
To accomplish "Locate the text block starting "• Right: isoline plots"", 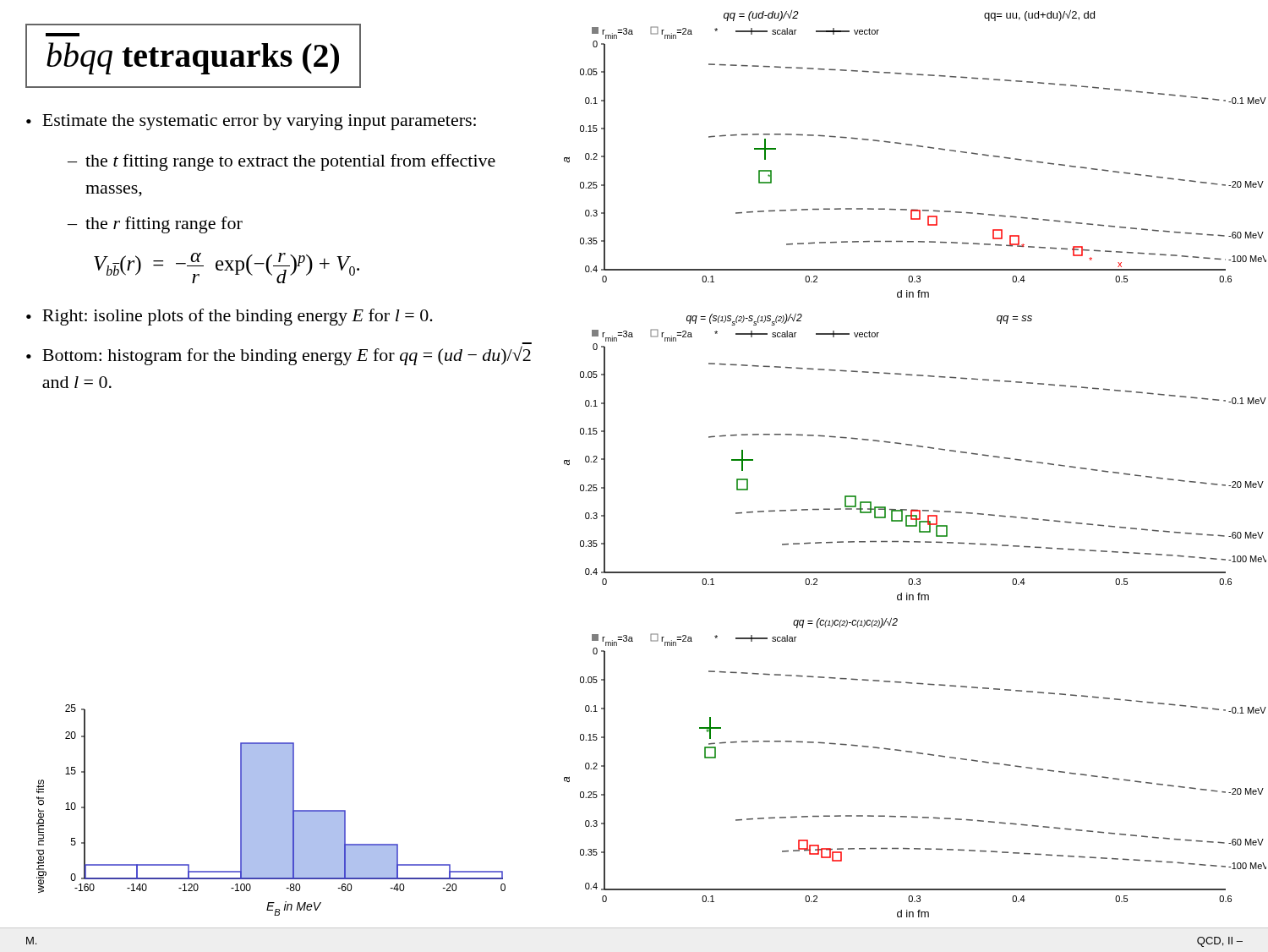I will [229, 316].
